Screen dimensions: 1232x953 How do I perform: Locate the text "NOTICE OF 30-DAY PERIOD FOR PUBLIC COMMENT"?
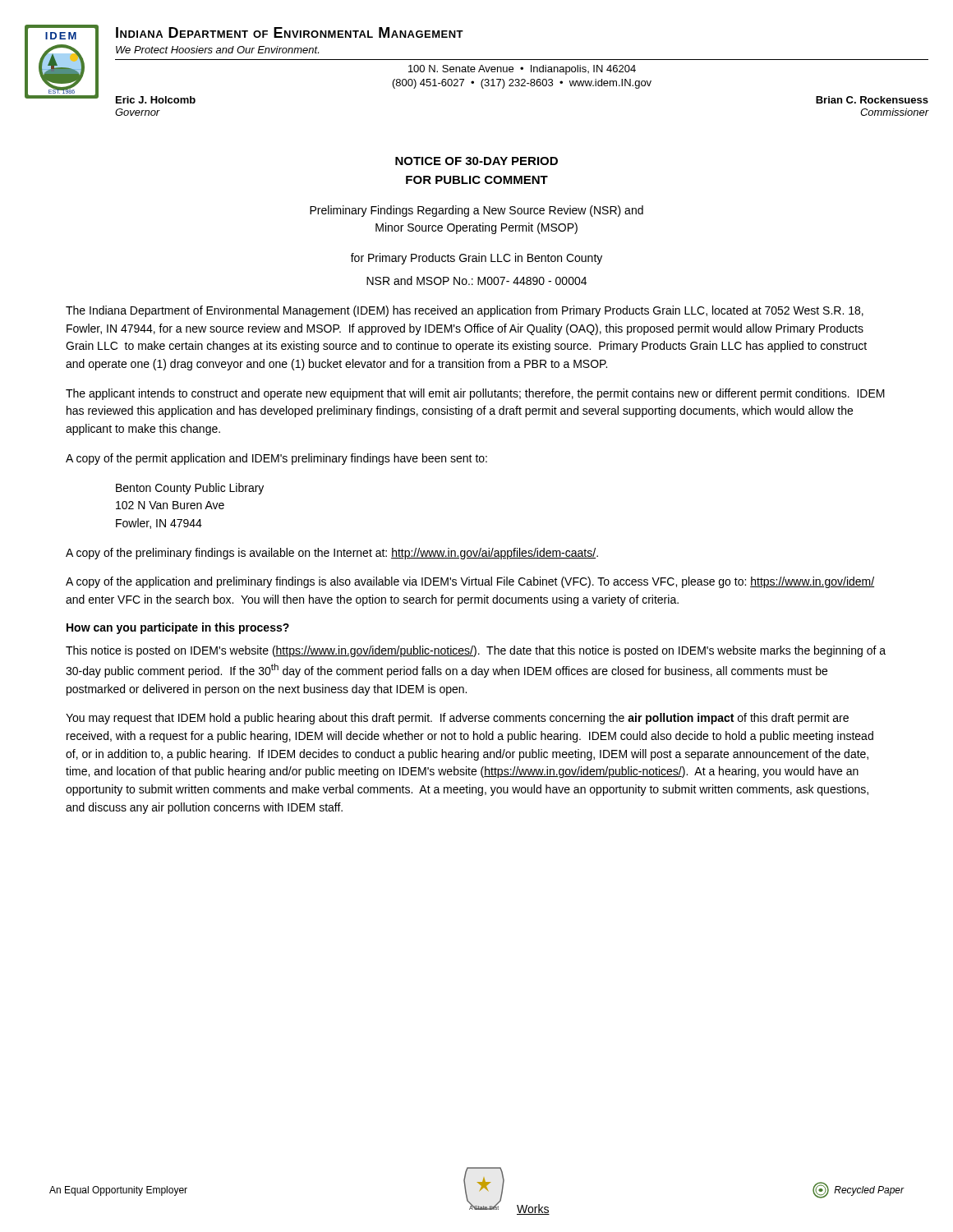pyautogui.click(x=476, y=170)
